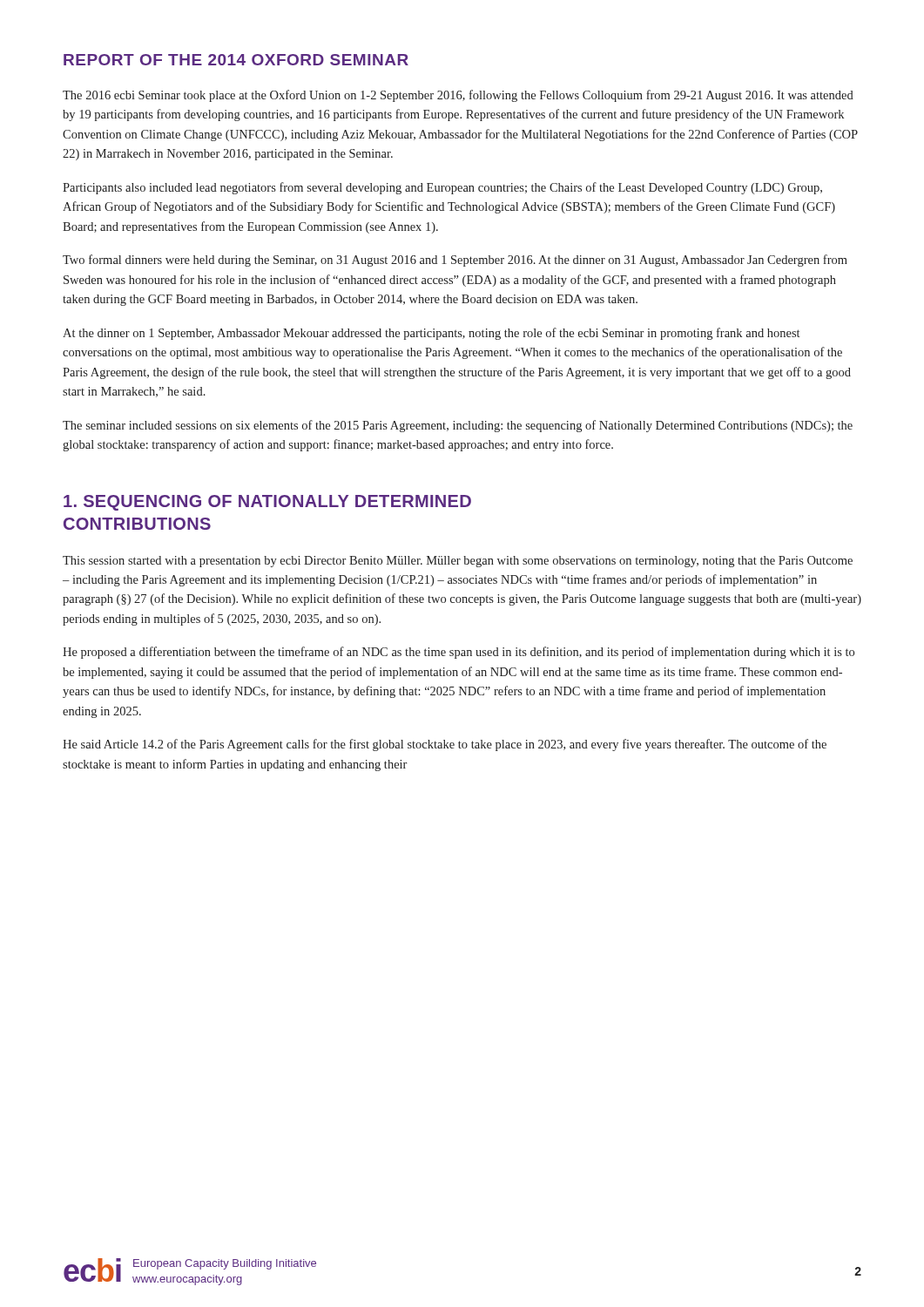Where is the passage that starts "He proposed a"?
This screenshot has height=1307, width=924.
pos(459,681)
